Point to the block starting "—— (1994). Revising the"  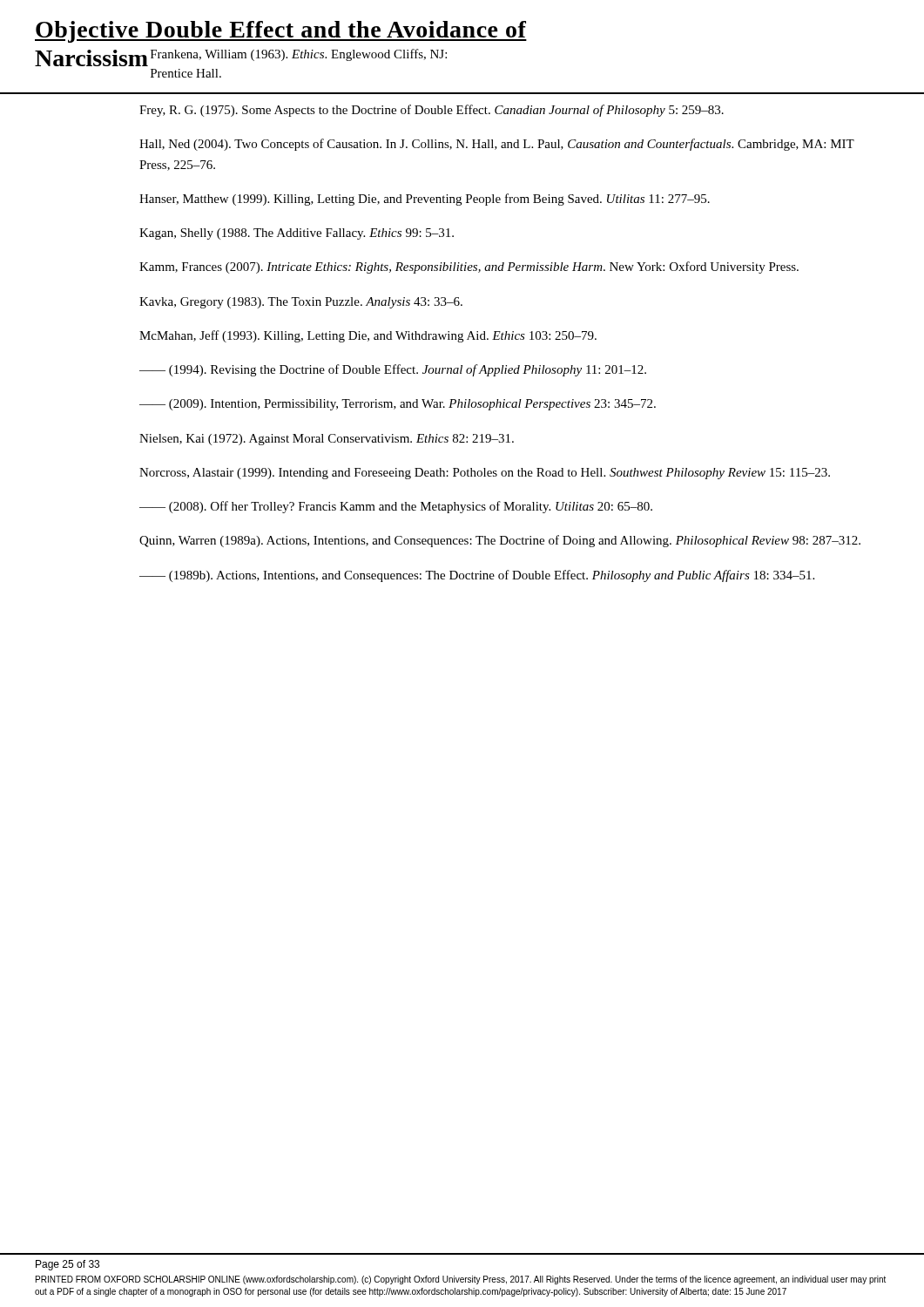click(x=393, y=369)
